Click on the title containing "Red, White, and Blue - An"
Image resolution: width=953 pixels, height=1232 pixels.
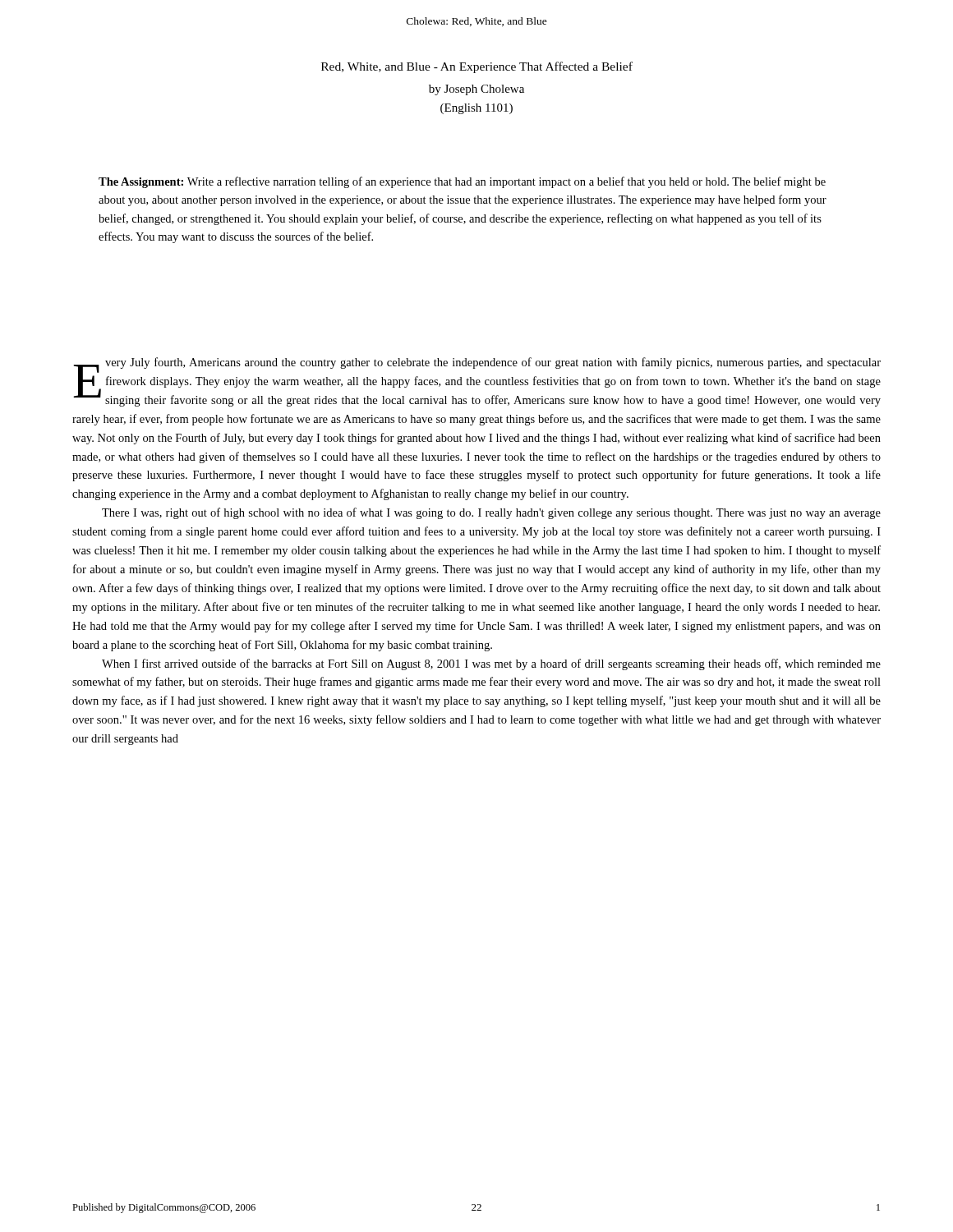[476, 66]
